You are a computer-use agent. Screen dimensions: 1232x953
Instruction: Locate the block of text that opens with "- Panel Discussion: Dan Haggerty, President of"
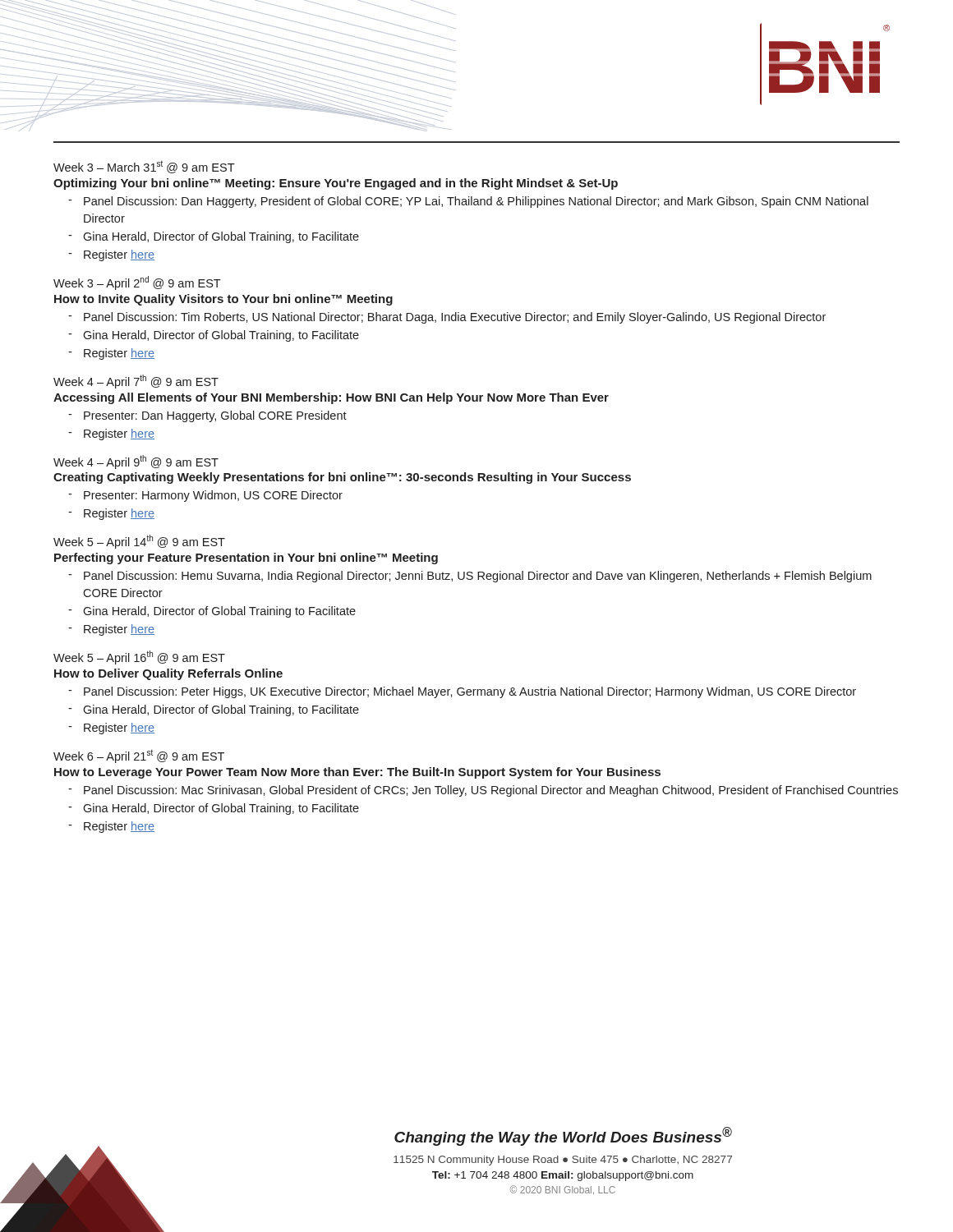[x=484, y=210]
